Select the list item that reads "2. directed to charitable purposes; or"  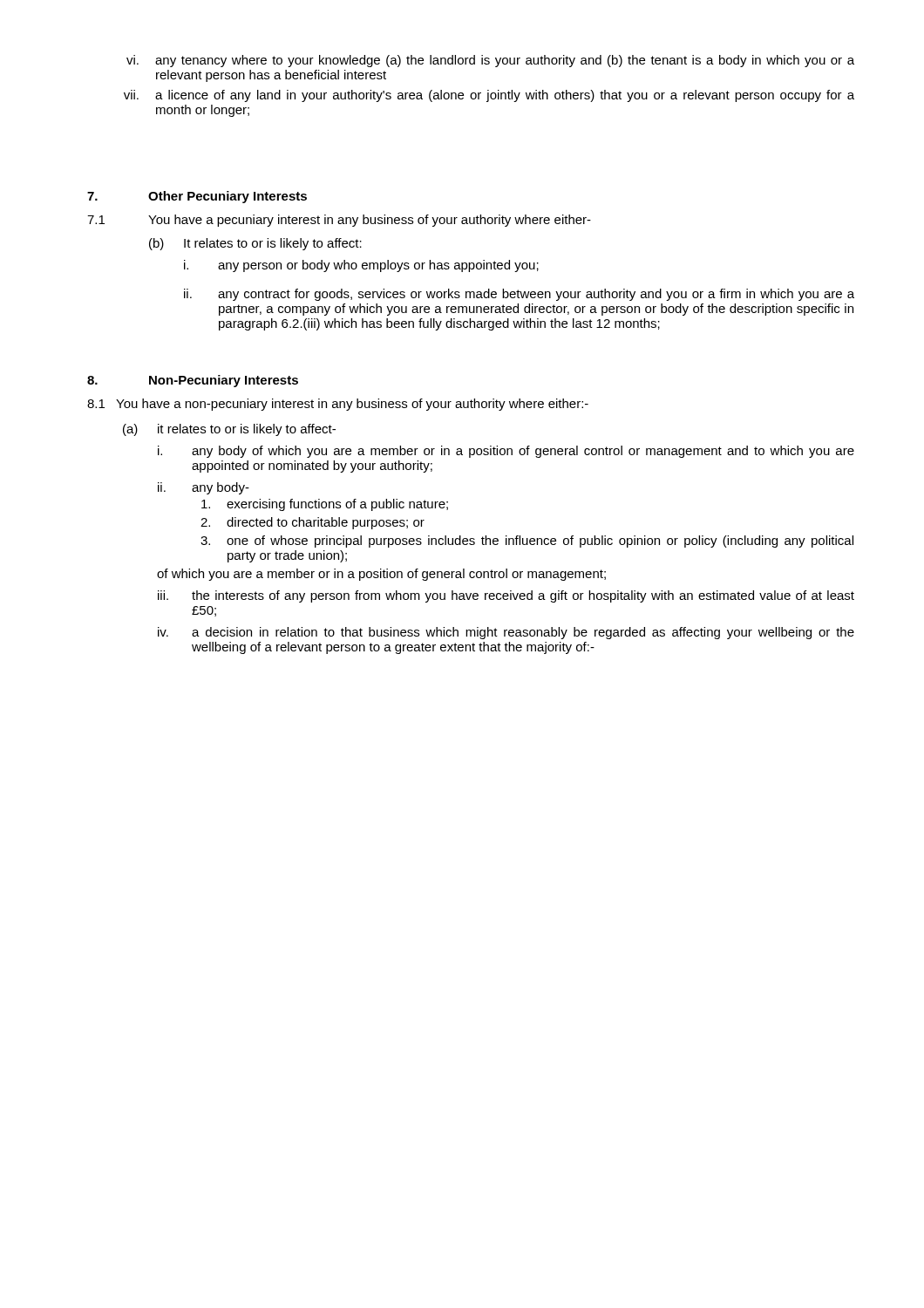[313, 523]
